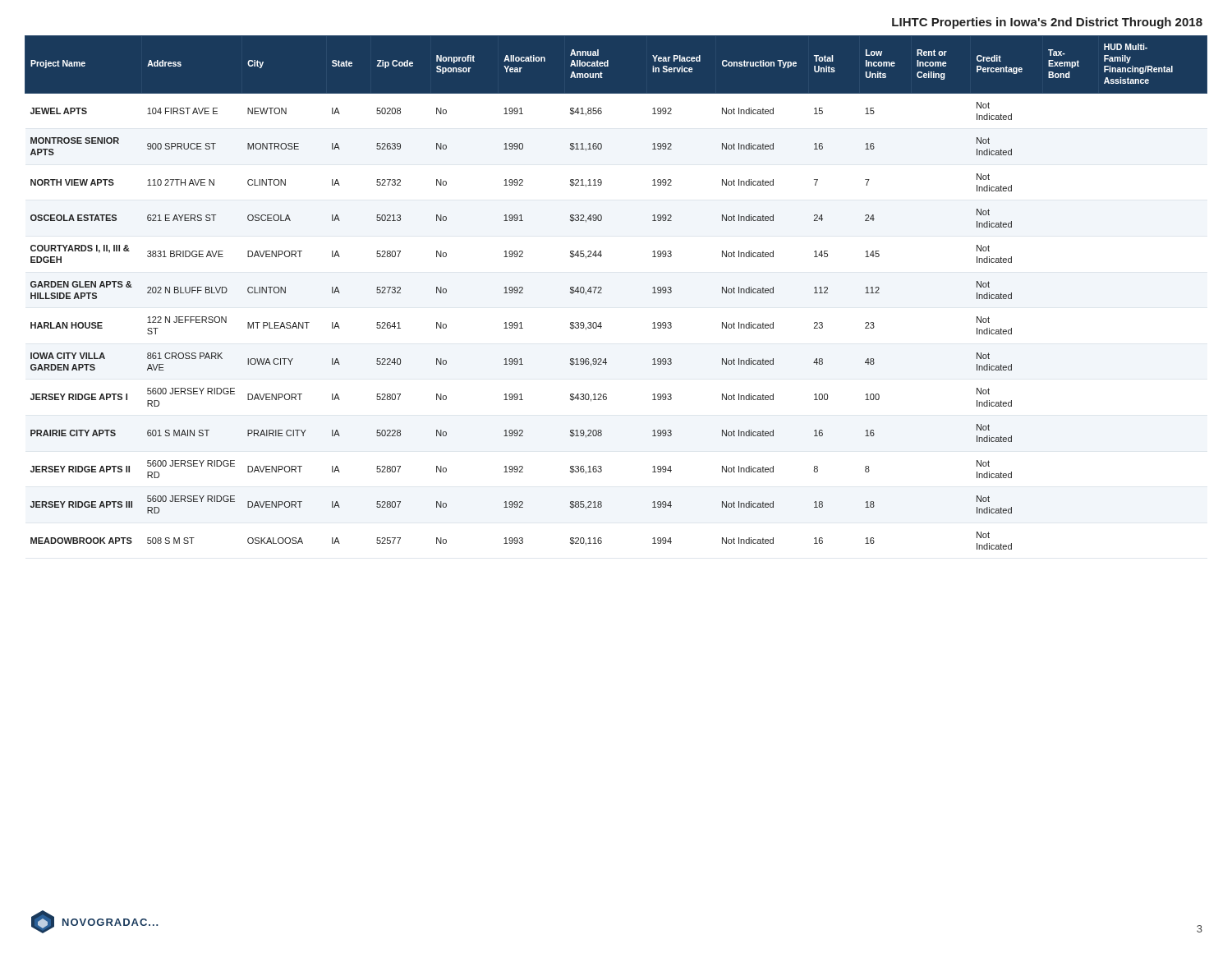Select a table
This screenshot has height=953, width=1232.
616,297
